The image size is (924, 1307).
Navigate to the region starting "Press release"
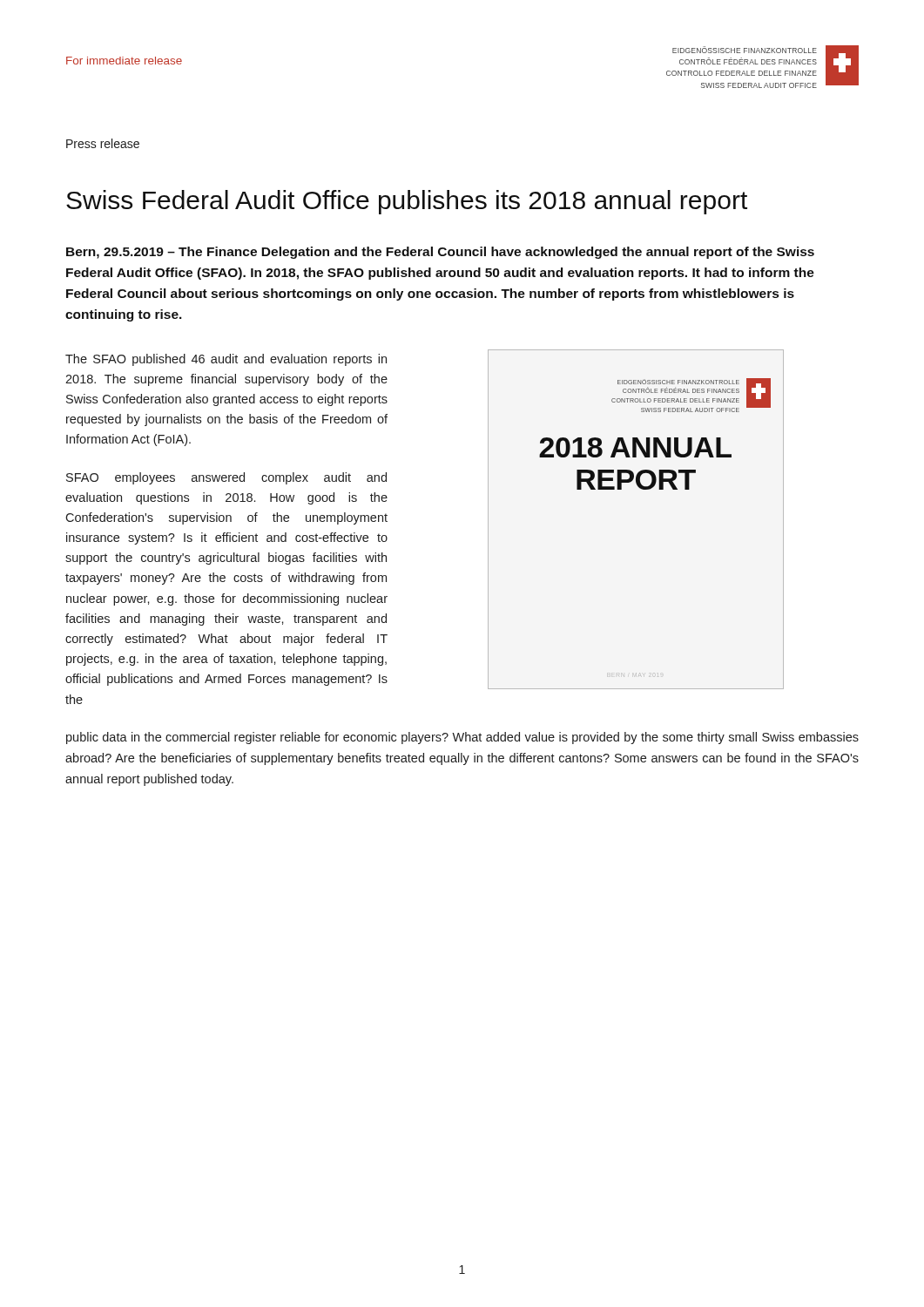tap(103, 144)
